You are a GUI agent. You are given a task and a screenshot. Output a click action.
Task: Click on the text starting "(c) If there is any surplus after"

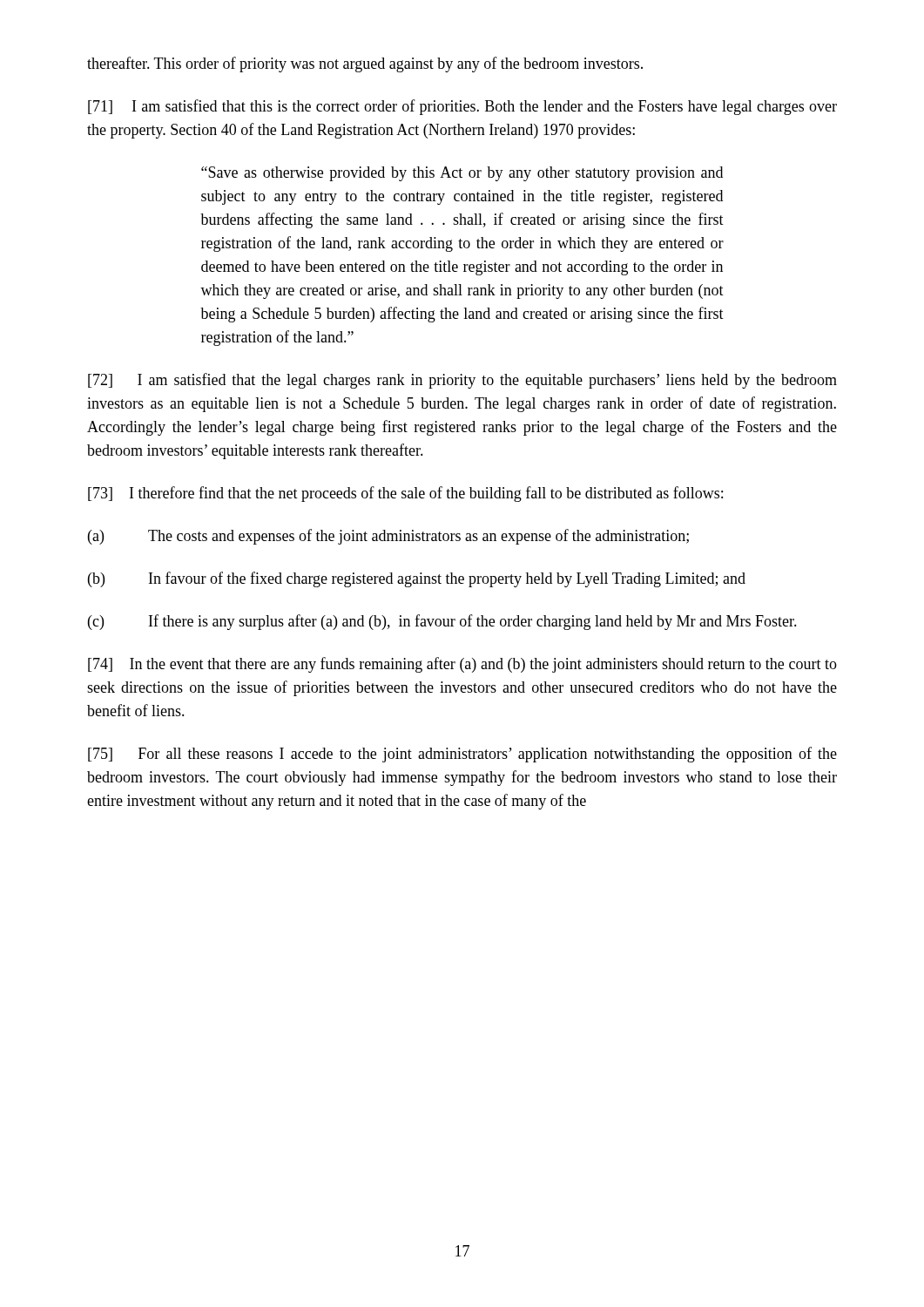(462, 622)
